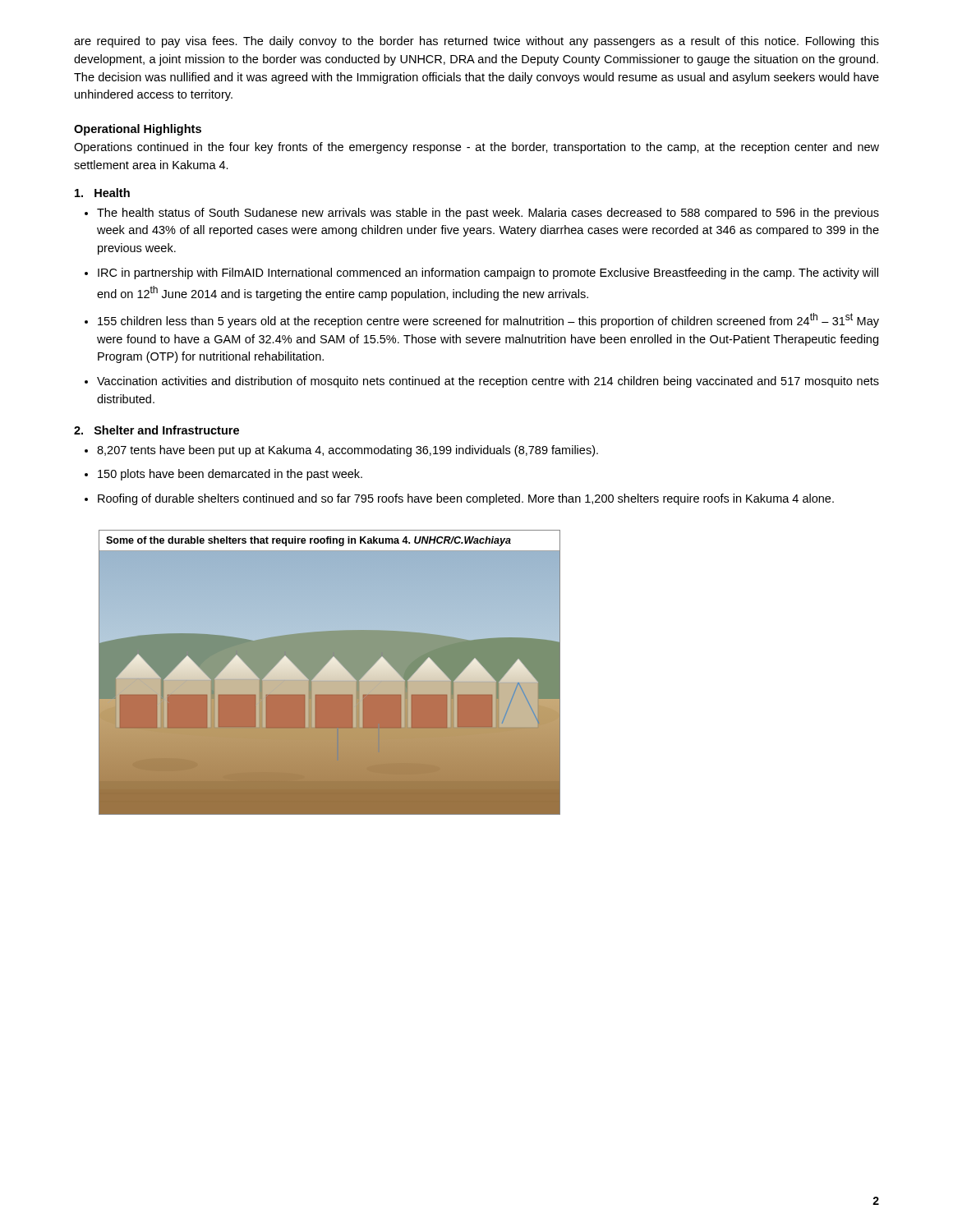This screenshot has height=1232, width=953.
Task: Click on the element starting "Operations continued in the four key"
Action: [x=476, y=156]
